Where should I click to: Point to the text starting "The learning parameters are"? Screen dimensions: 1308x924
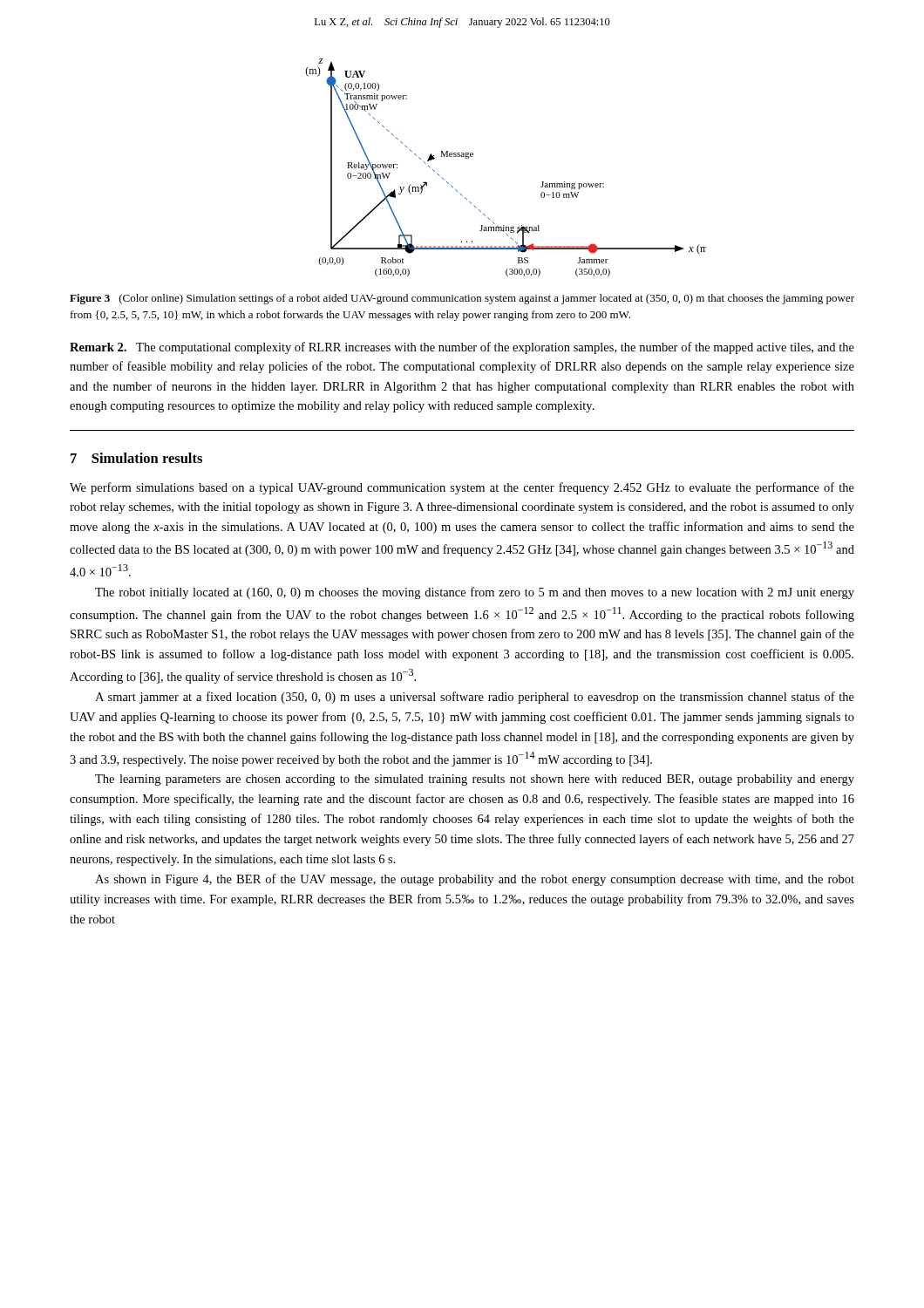coord(462,819)
